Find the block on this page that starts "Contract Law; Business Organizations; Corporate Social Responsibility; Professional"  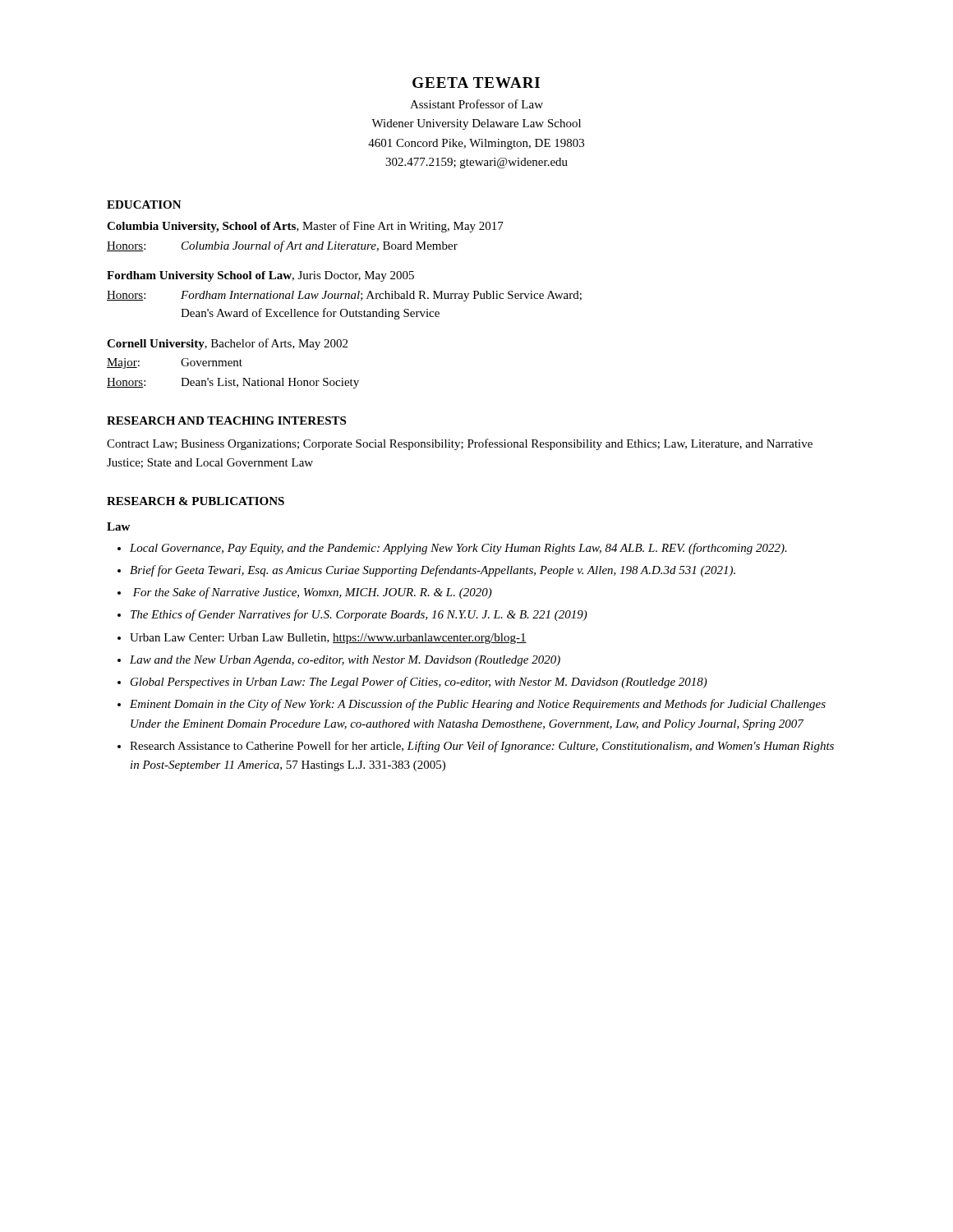460,453
